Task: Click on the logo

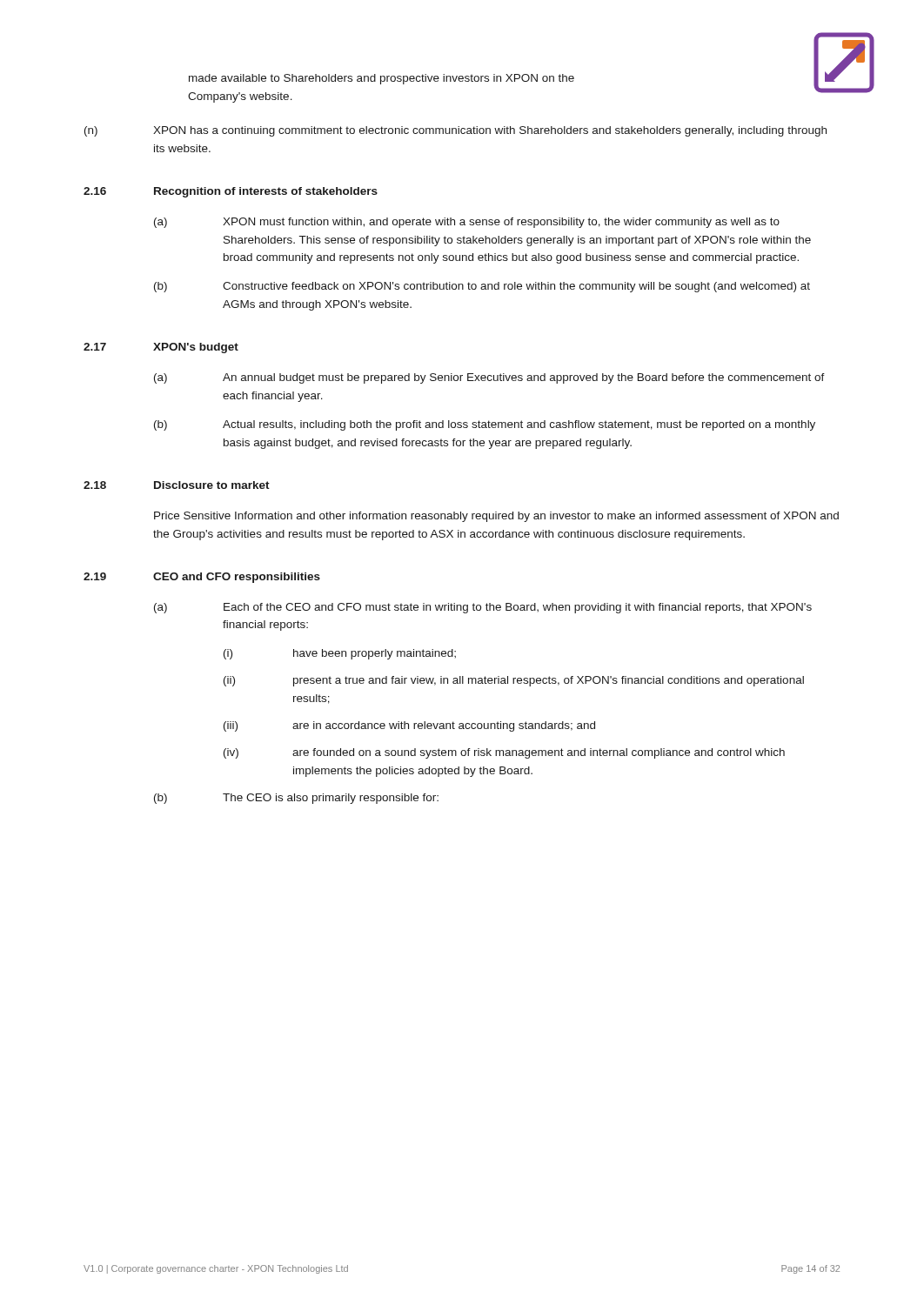Action: pos(844,63)
